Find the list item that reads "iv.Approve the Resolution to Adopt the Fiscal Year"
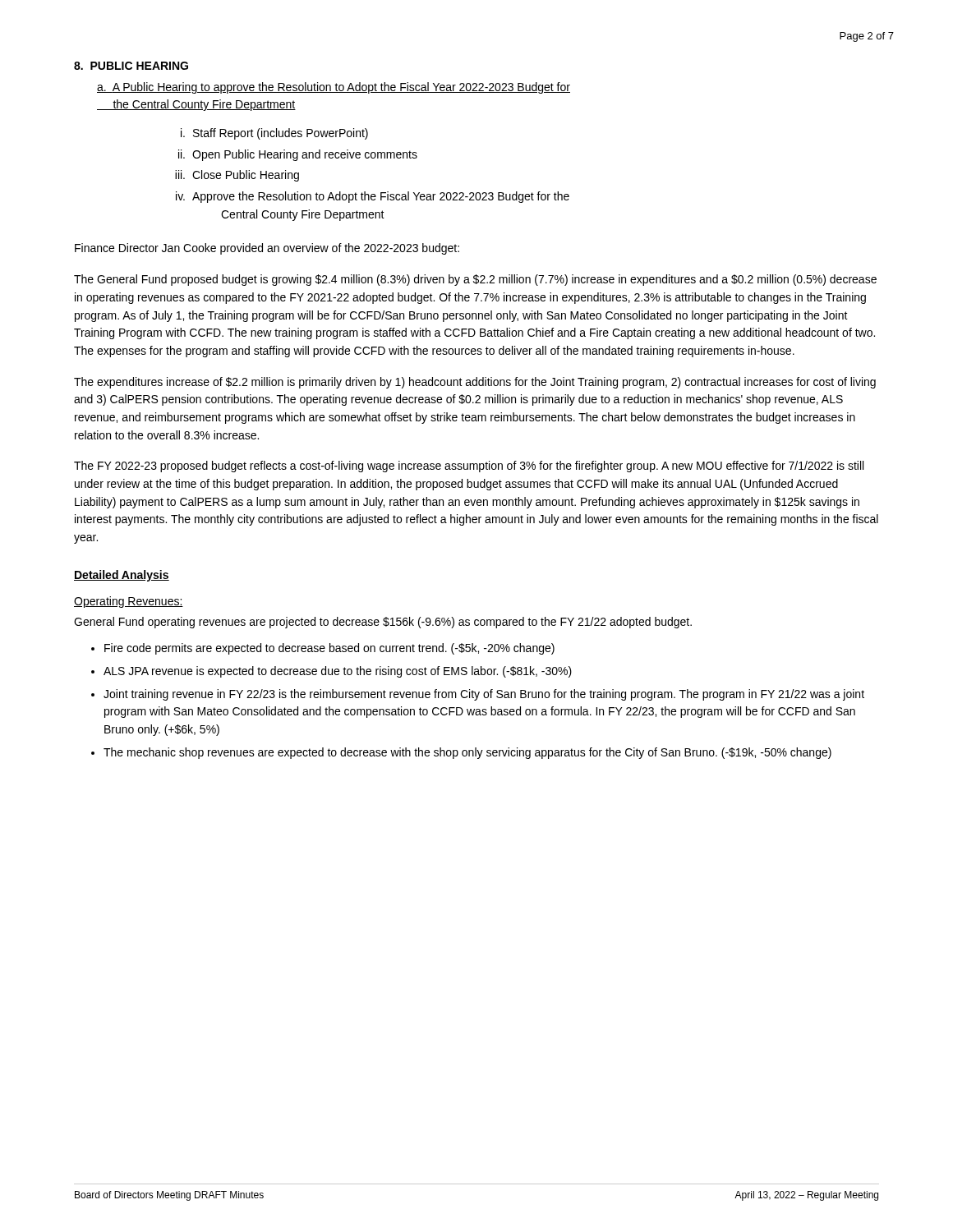The image size is (953, 1232). [366, 204]
